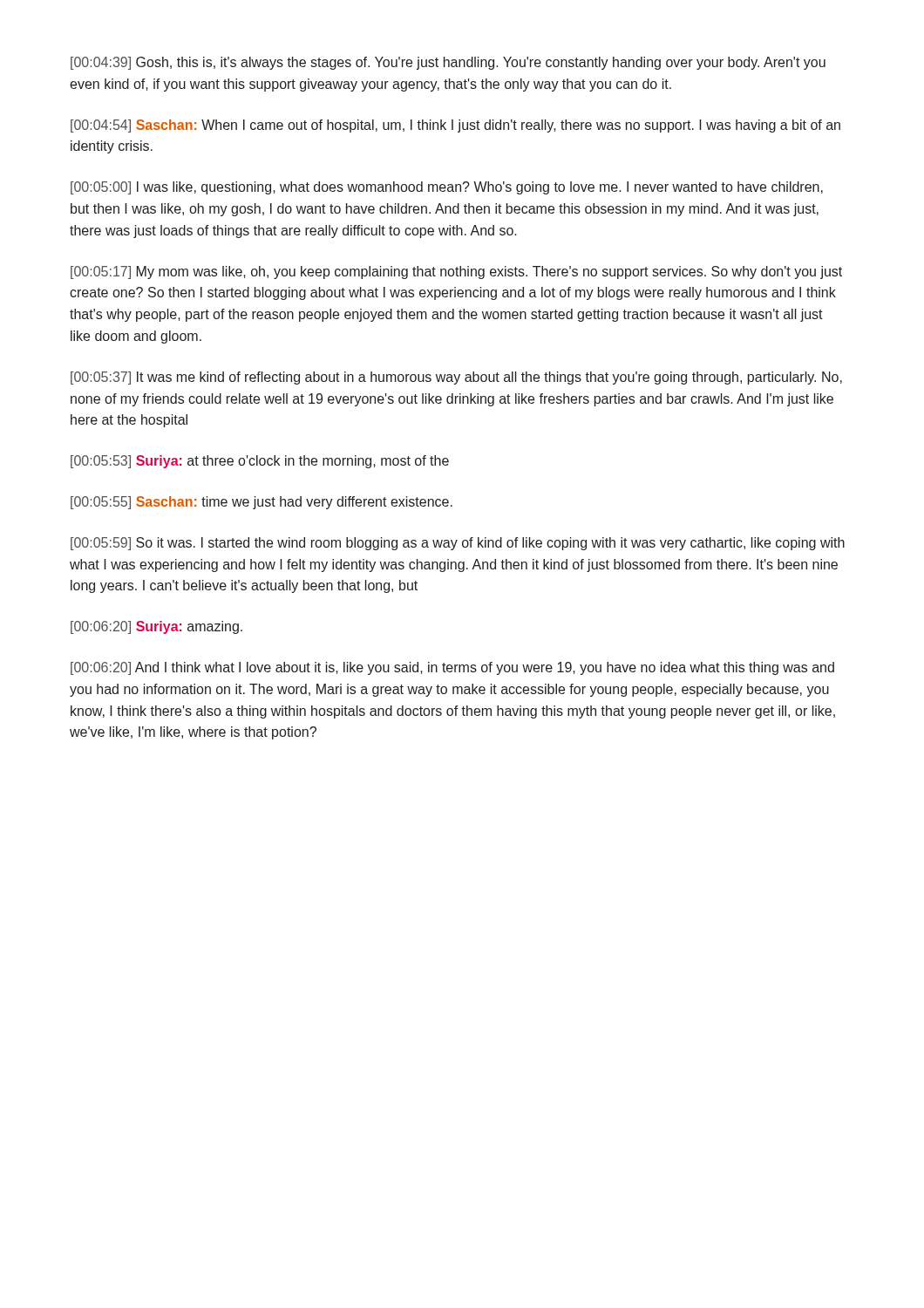Select the text block containing "[00:04:39] Gosh, this is, it's always"
Image resolution: width=924 pixels, height=1308 pixels.
(448, 73)
